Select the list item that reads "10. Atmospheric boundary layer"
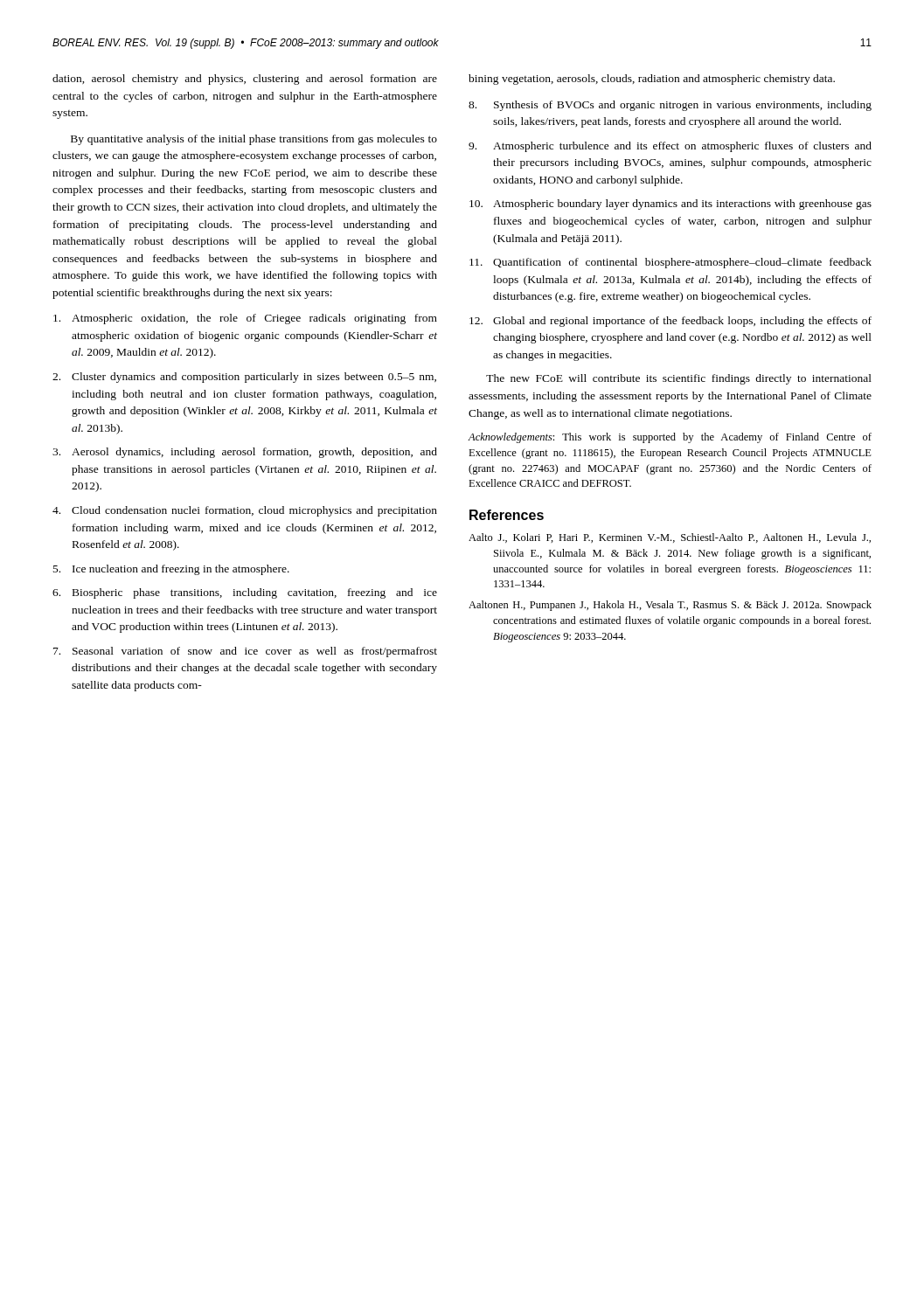Viewport: 924px width, 1311px height. 670,221
